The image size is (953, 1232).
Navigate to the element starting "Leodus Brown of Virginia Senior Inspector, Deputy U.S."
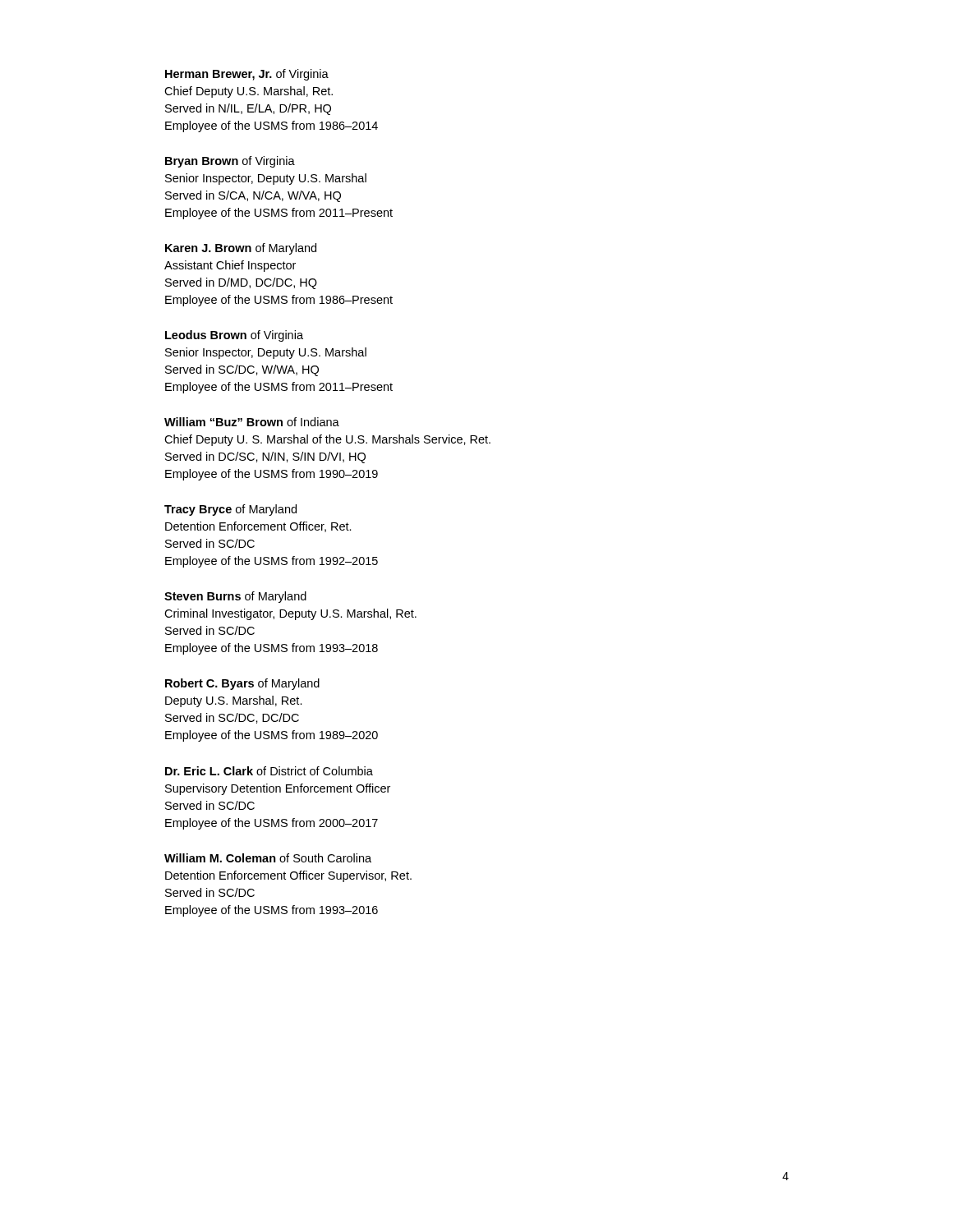point(234,336)
